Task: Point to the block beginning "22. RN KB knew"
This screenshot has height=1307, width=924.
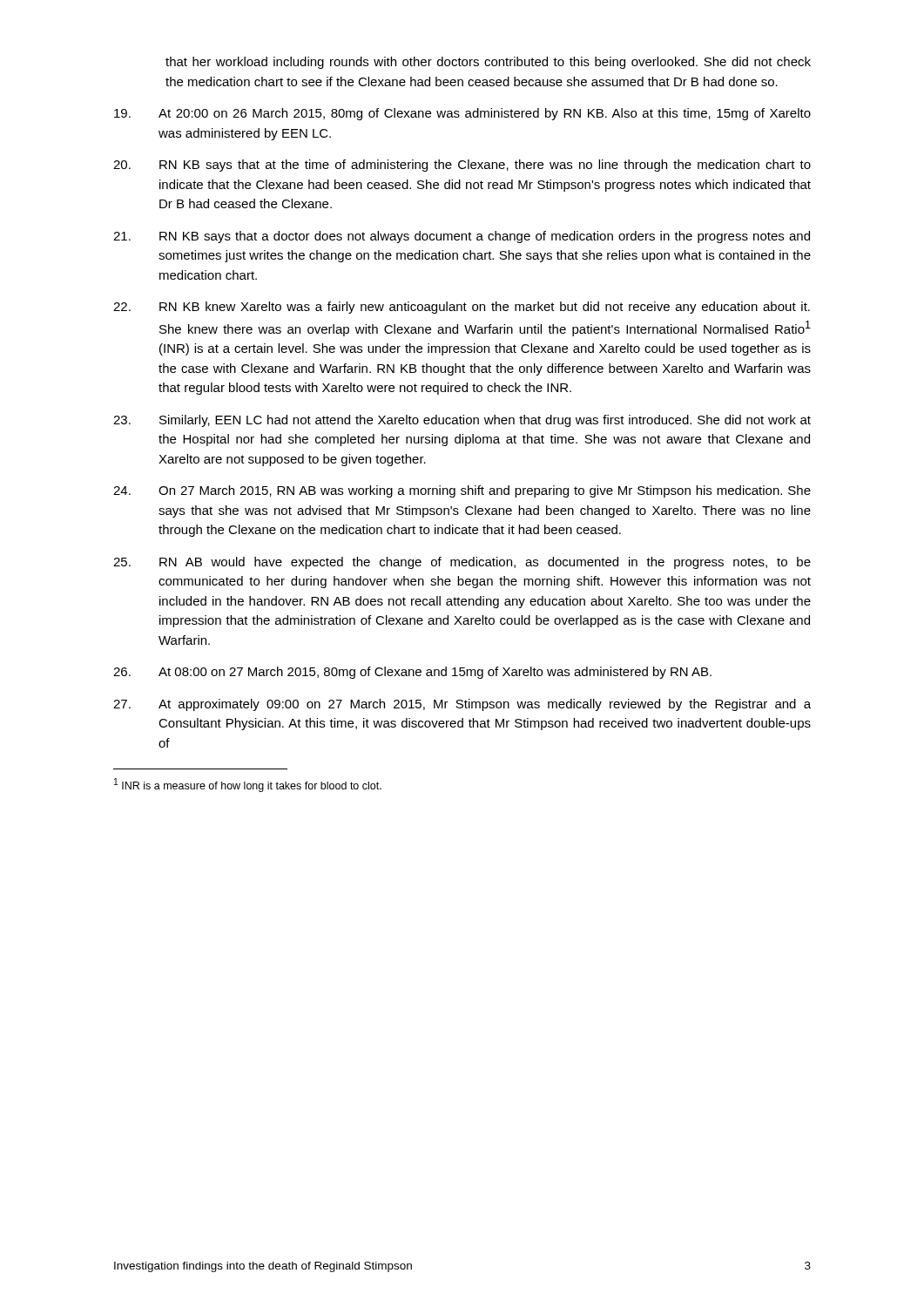Action: (462, 347)
